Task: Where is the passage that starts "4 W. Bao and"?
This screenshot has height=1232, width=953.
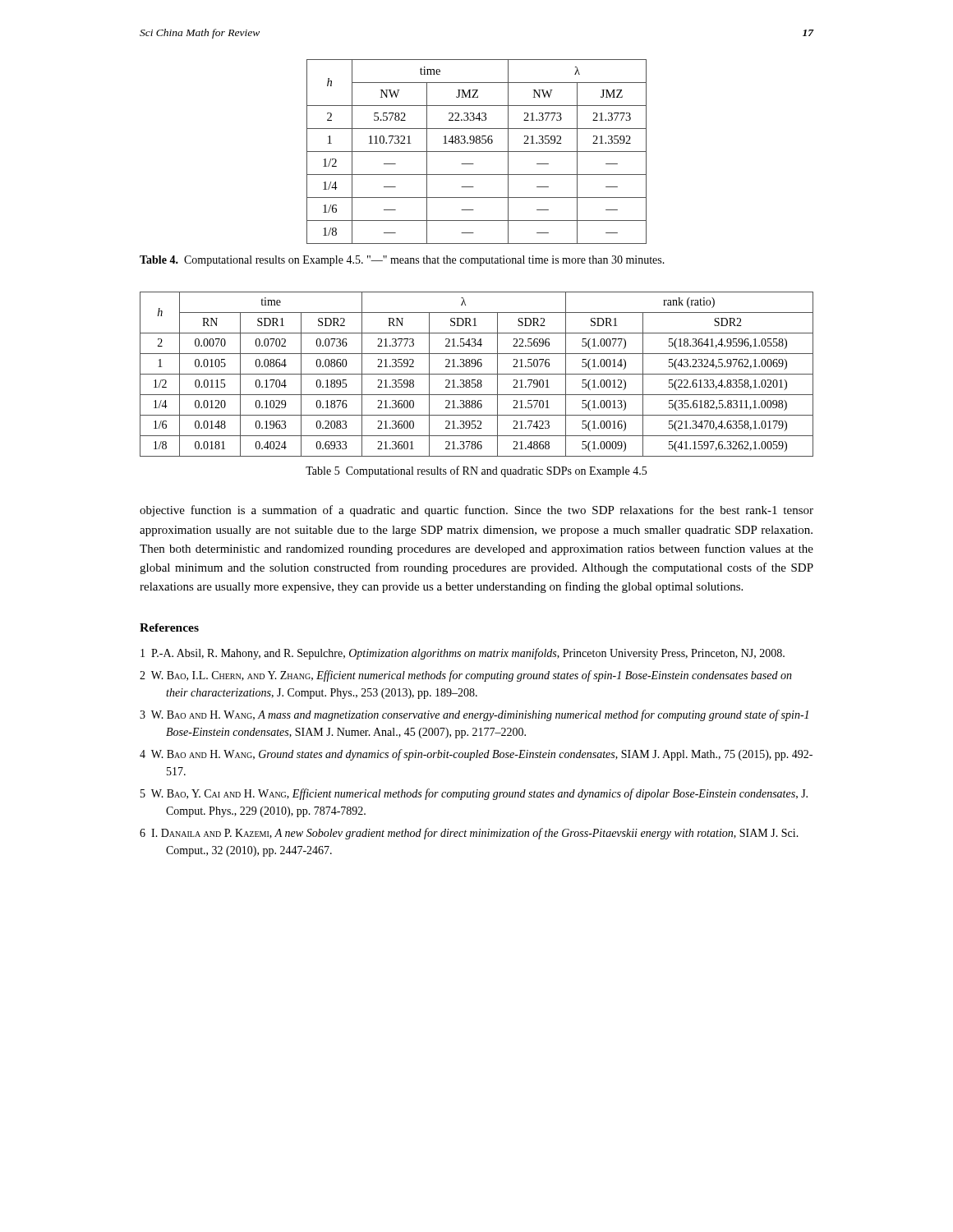Action: 476,763
